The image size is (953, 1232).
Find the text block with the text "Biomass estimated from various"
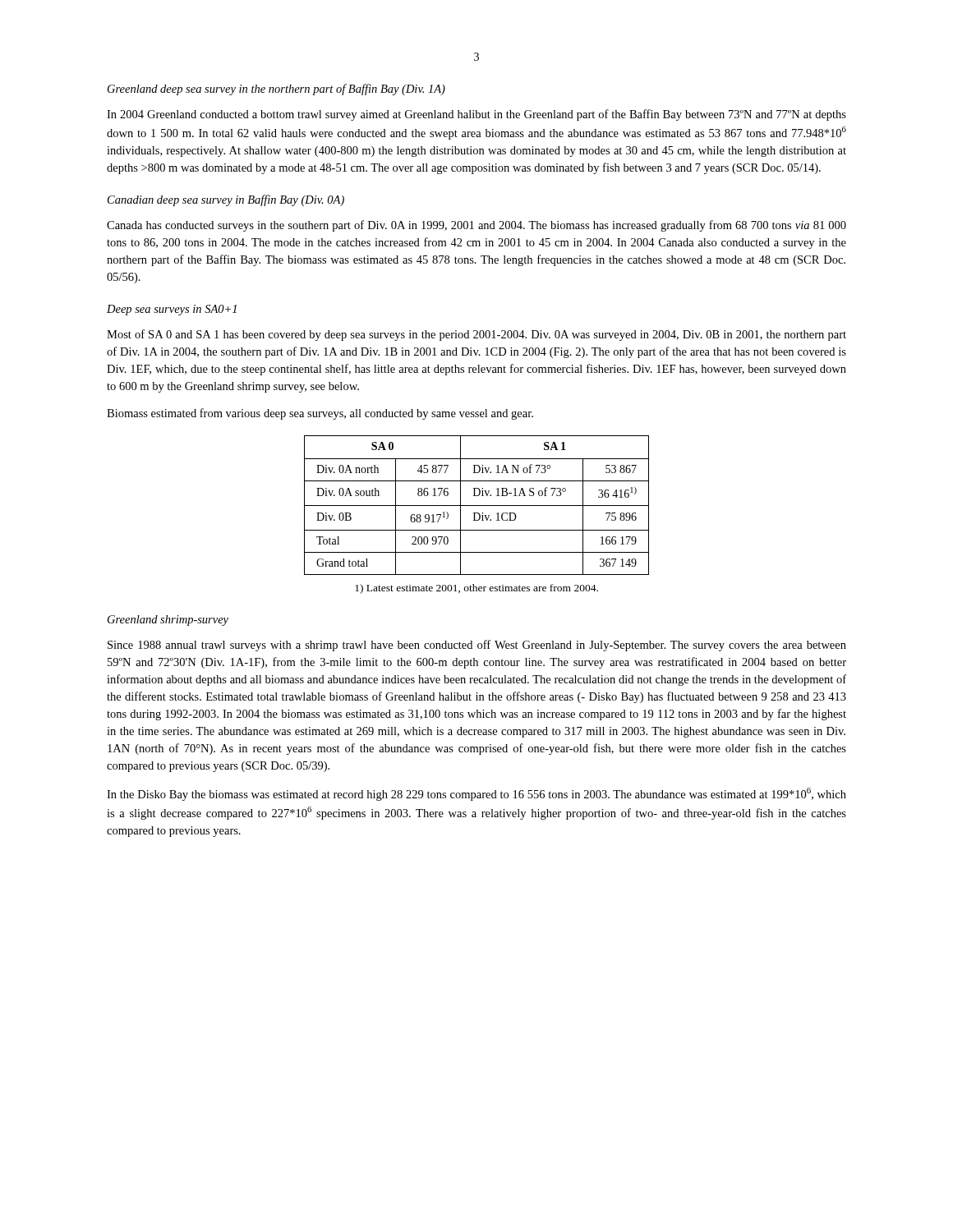pyautogui.click(x=320, y=413)
